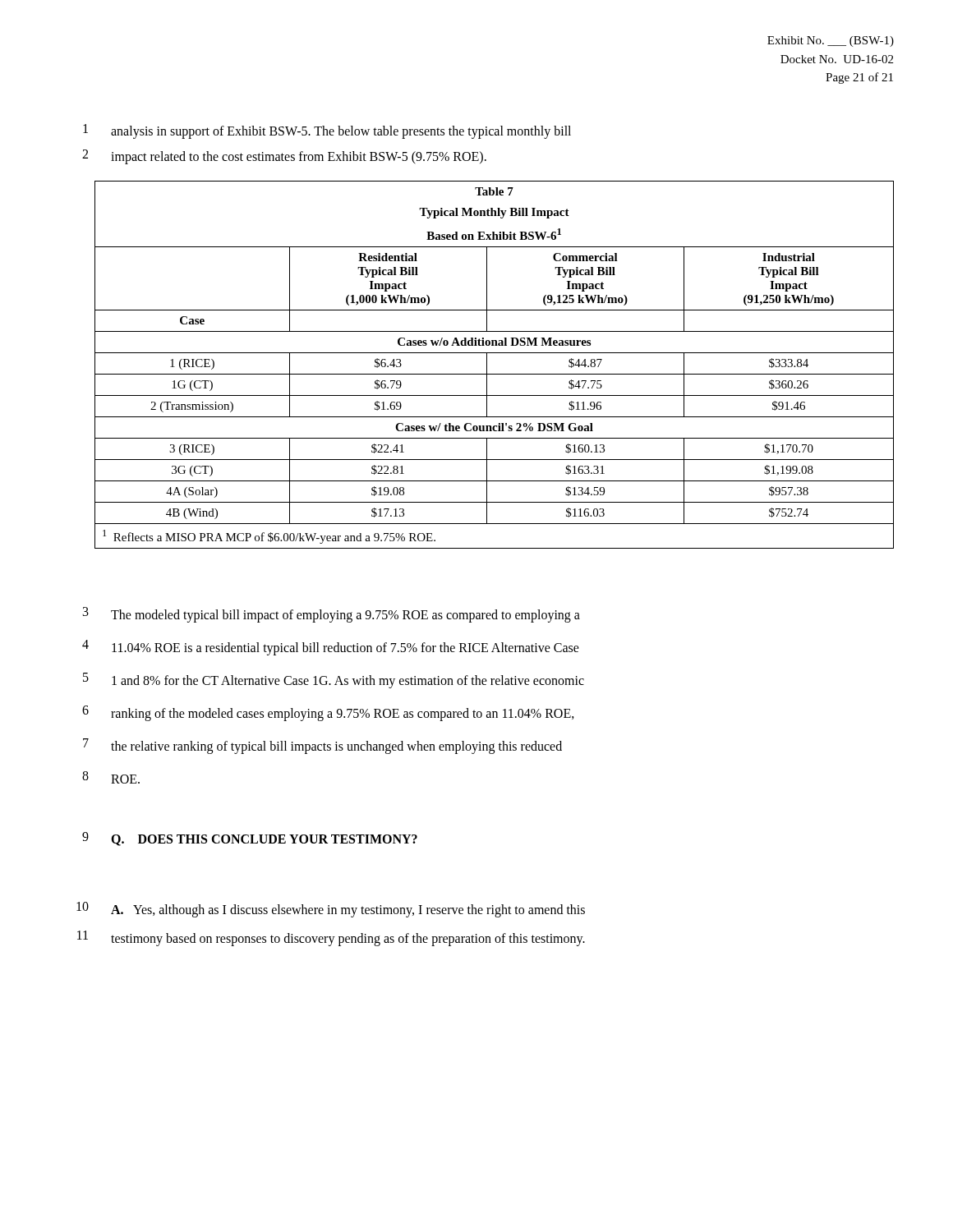Select the text block that says "testimony based on responses to discovery pending as"

348,938
